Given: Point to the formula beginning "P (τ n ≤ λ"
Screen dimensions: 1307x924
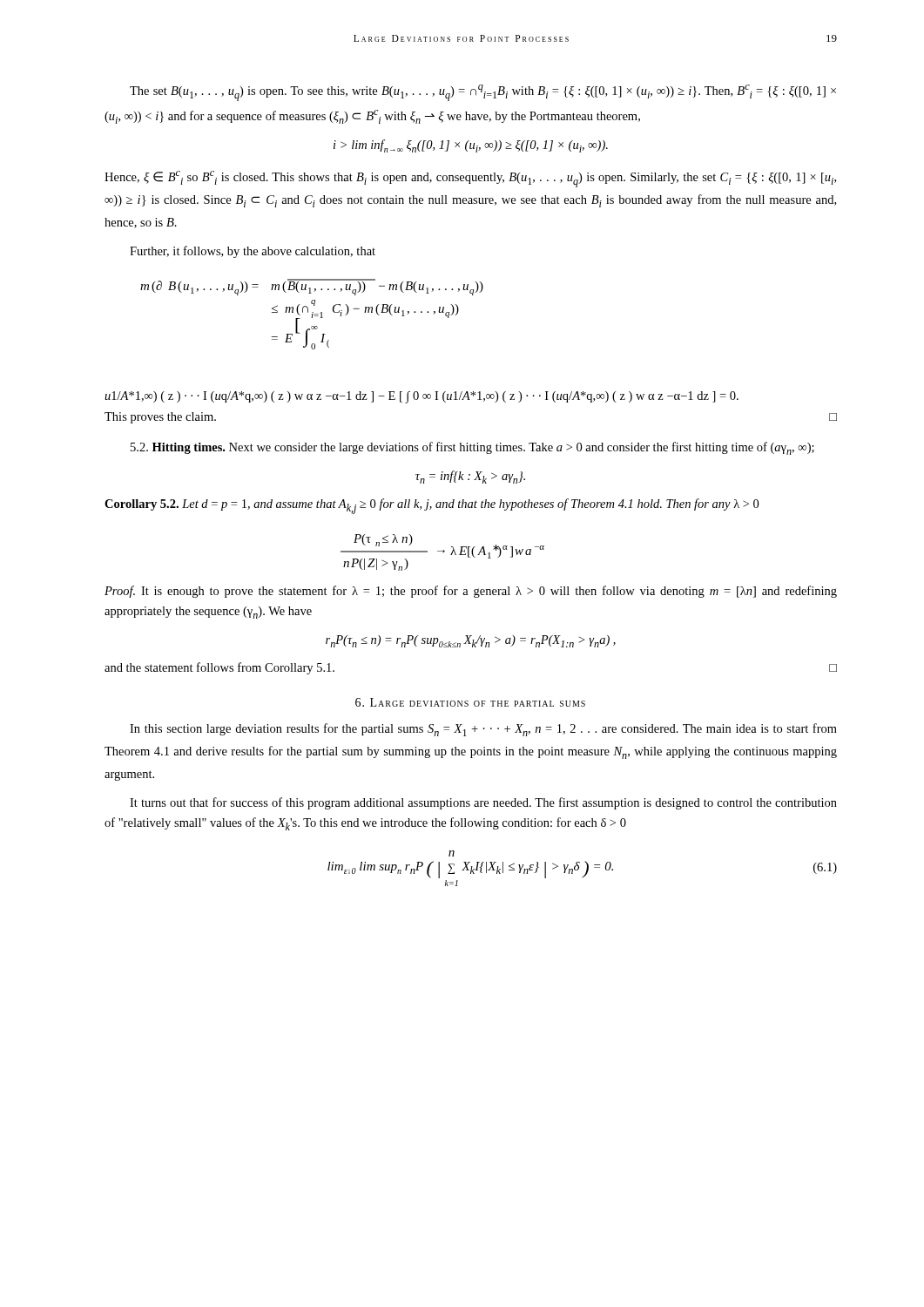Looking at the screenshot, I should click(x=471, y=550).
